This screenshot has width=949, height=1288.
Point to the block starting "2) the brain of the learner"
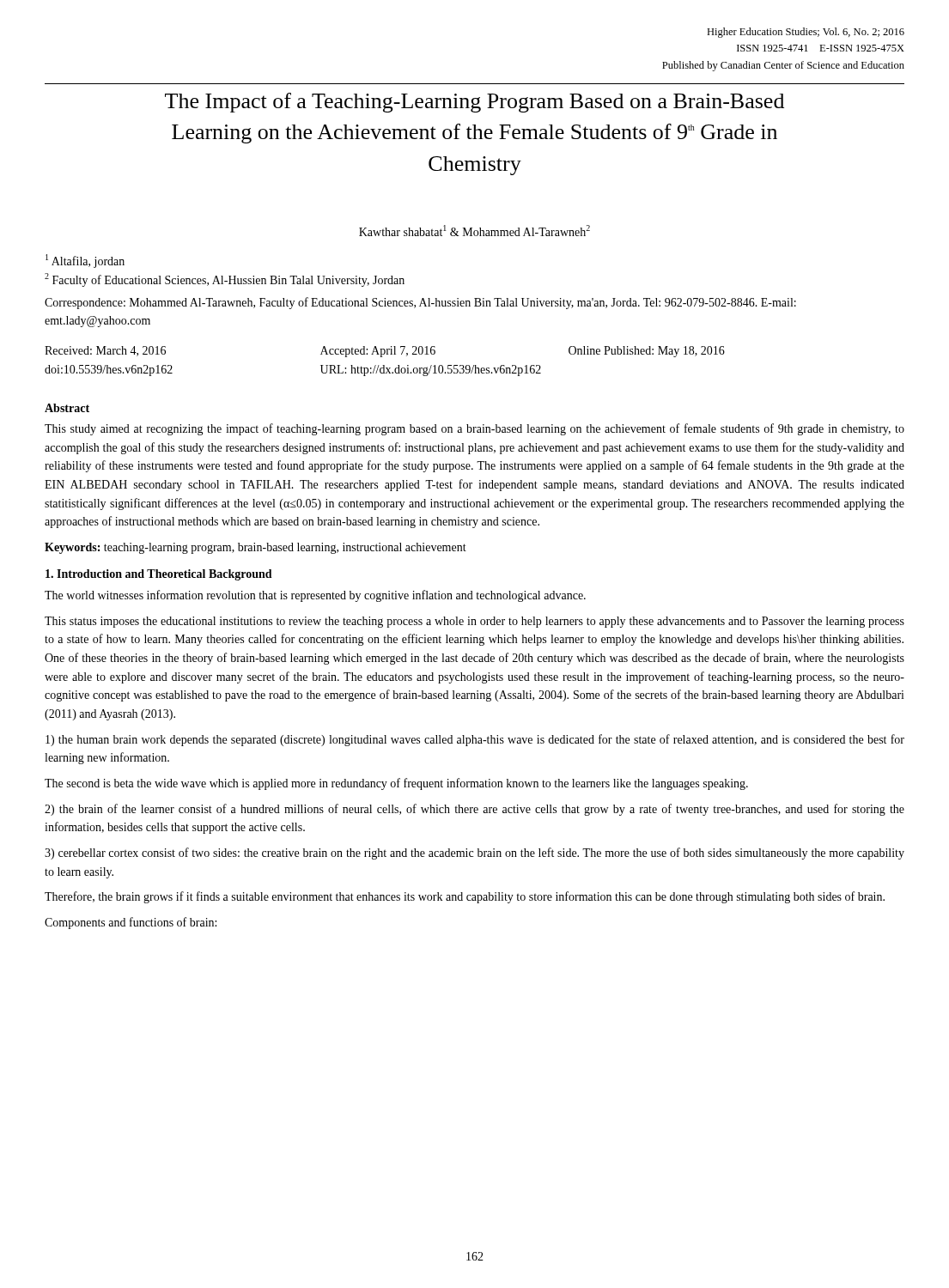[474, 818]
